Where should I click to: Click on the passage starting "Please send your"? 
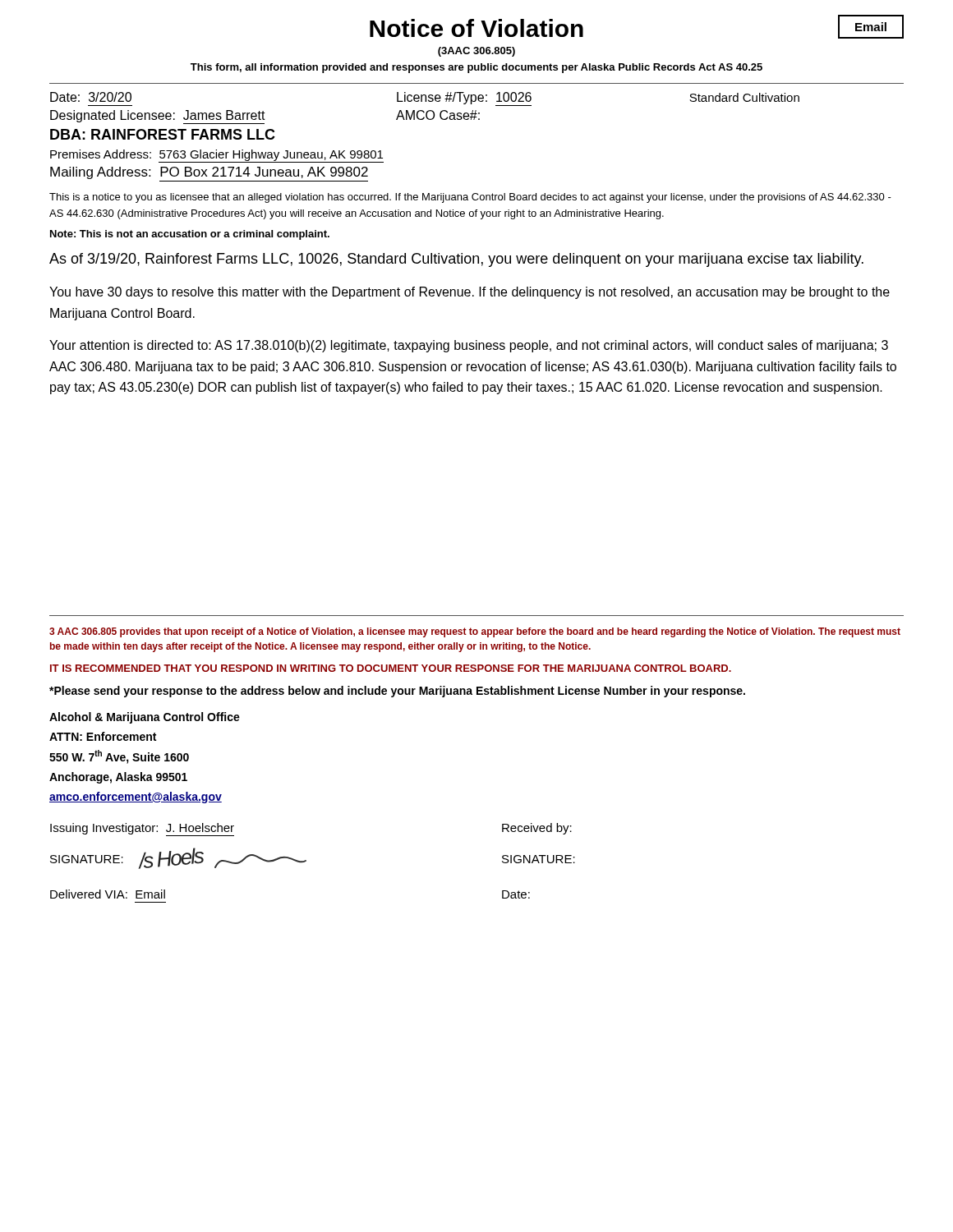click(x=398, y=691)
